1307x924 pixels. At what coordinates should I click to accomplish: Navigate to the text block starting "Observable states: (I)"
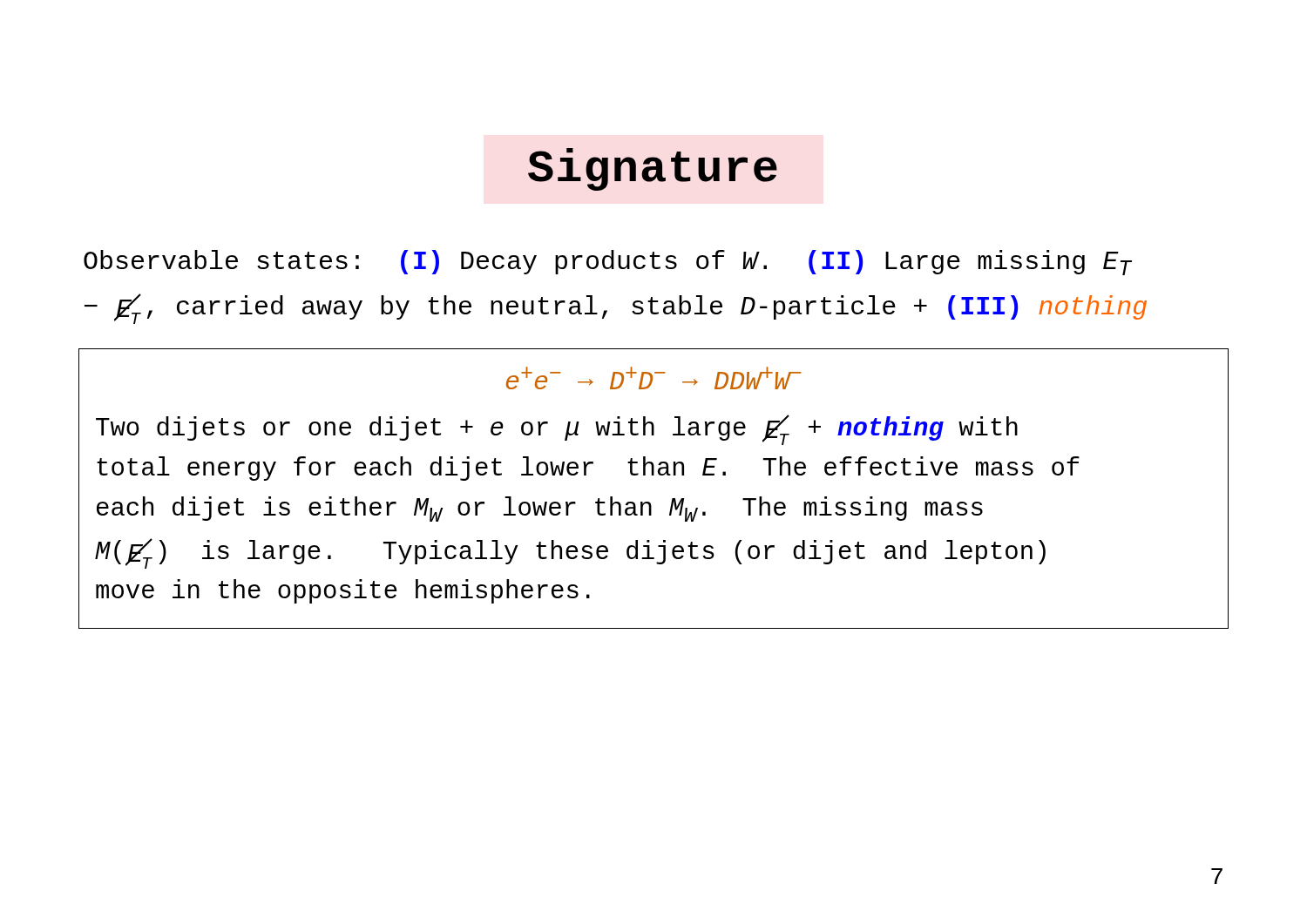608,263
